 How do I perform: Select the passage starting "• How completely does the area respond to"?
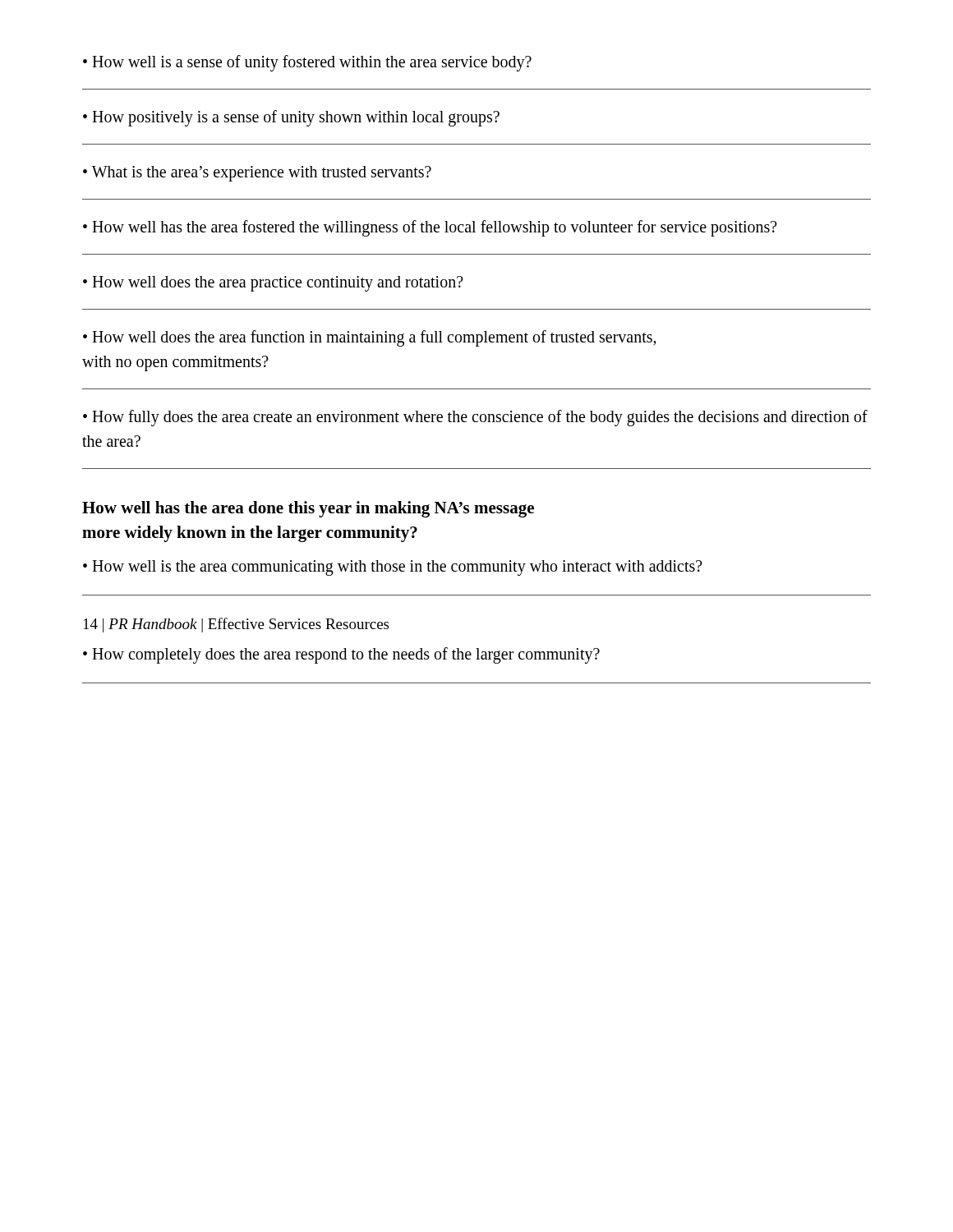tap(476, 654)
